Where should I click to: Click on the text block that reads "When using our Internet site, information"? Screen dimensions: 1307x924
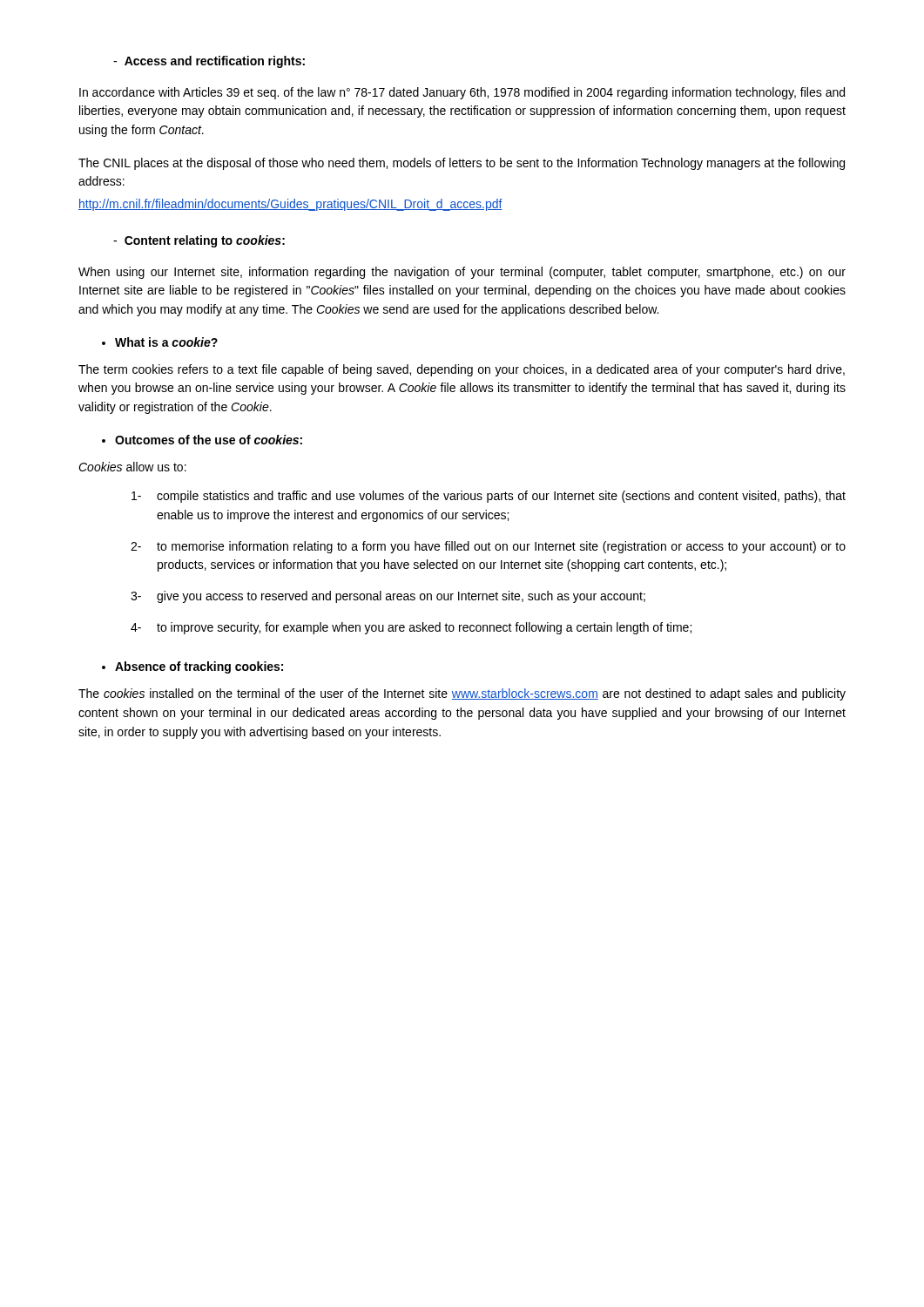pos(462,291)
